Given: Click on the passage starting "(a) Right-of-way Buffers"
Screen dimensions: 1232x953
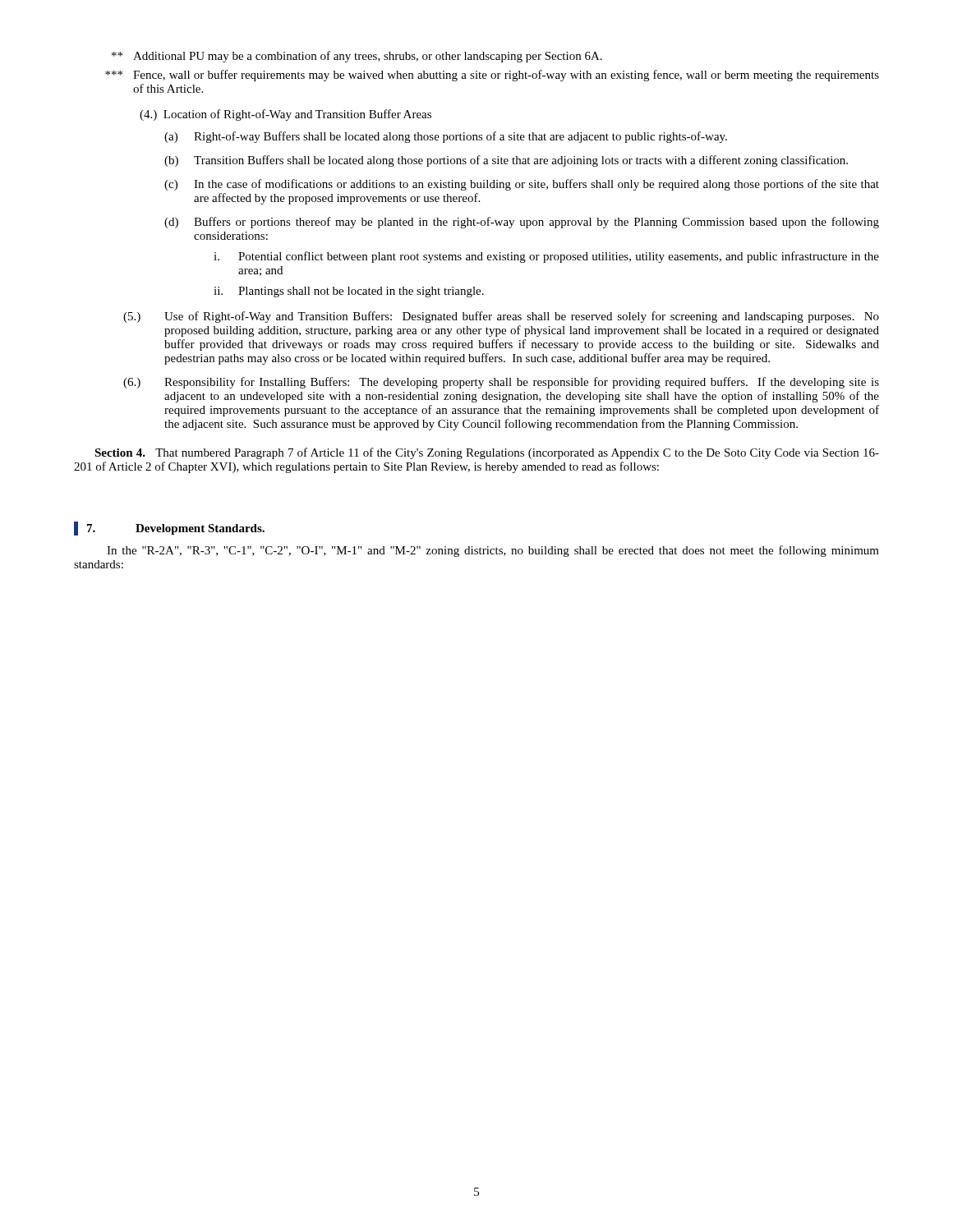Looking at the screenshot, I should coord(522,137).
